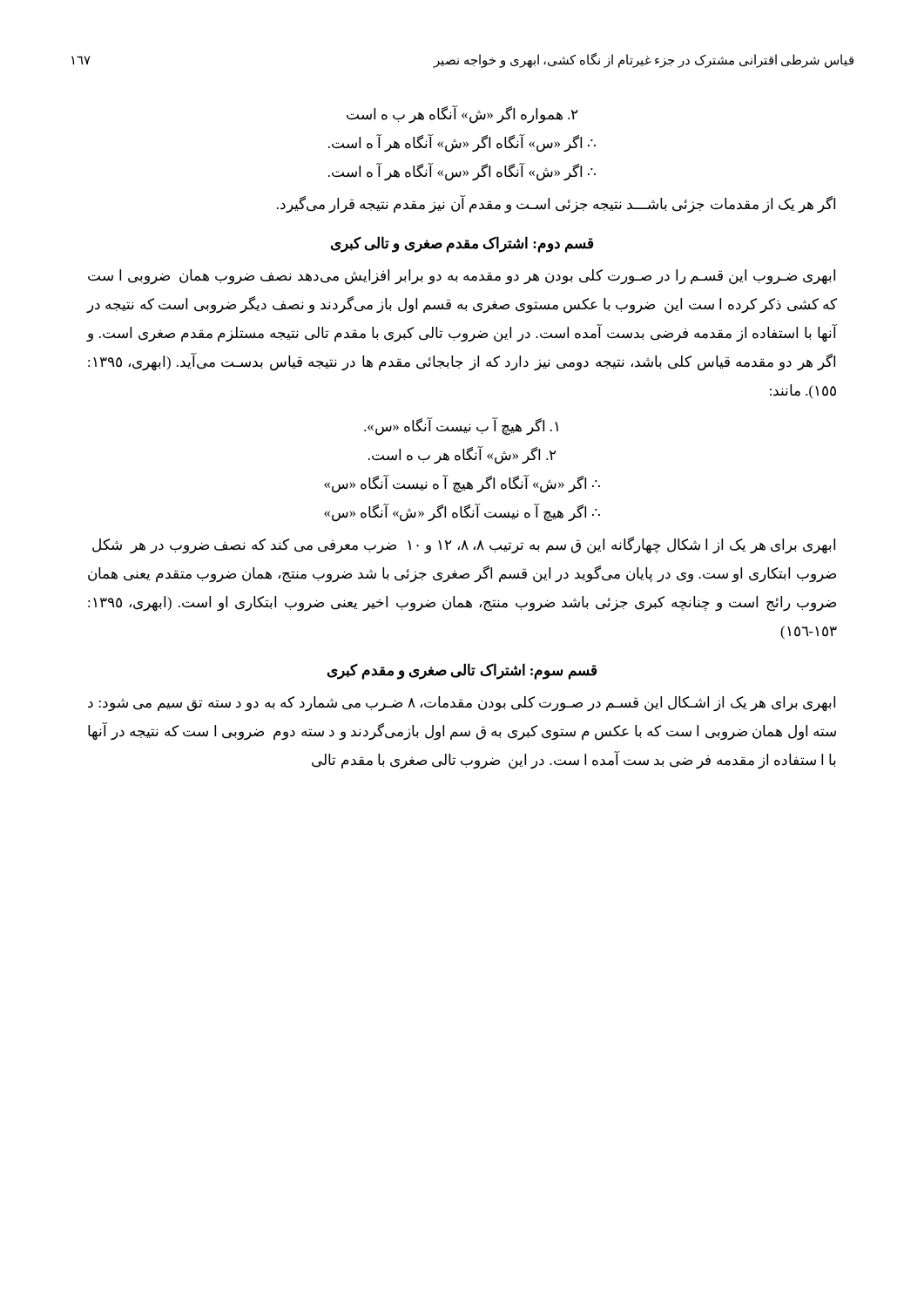Viewport: 924px width, 1307px height.
Task: Select the region starting "ابهری ضـروب این قسـم را"
Action: coord(462,333)
